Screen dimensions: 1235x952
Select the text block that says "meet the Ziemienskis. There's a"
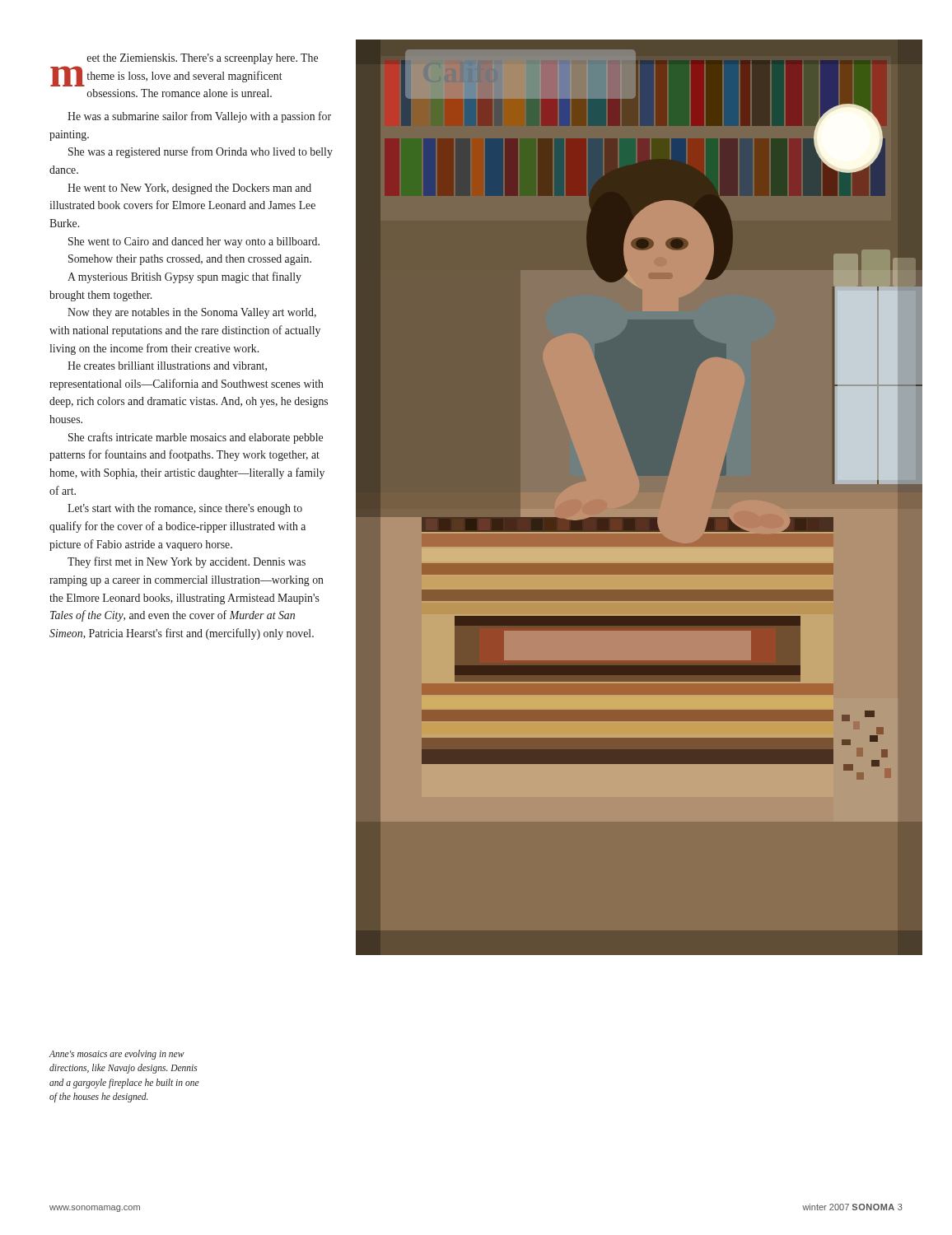(191, 346)
